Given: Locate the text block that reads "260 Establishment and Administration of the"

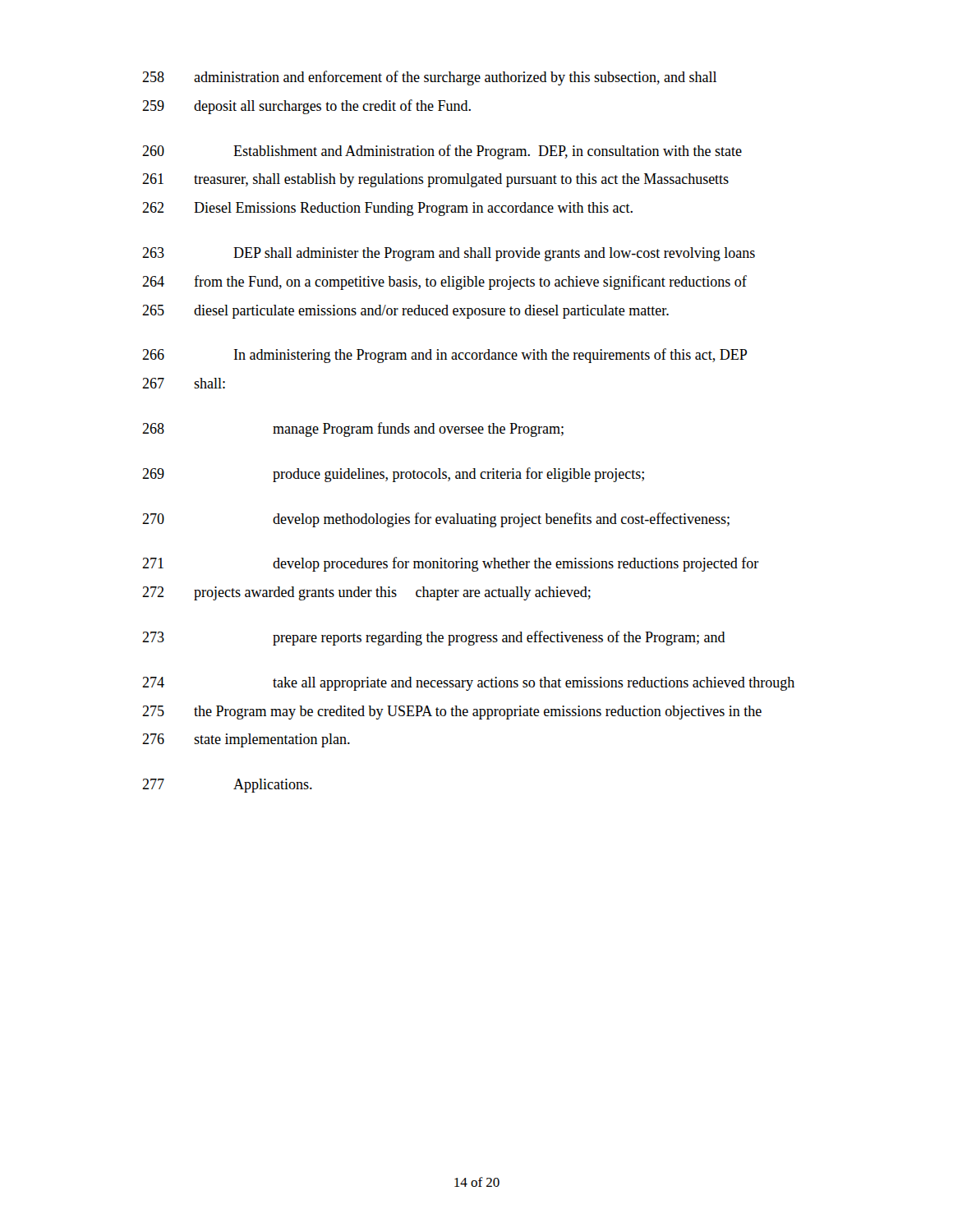Looking at the screenshot, I should coord(476,180).
